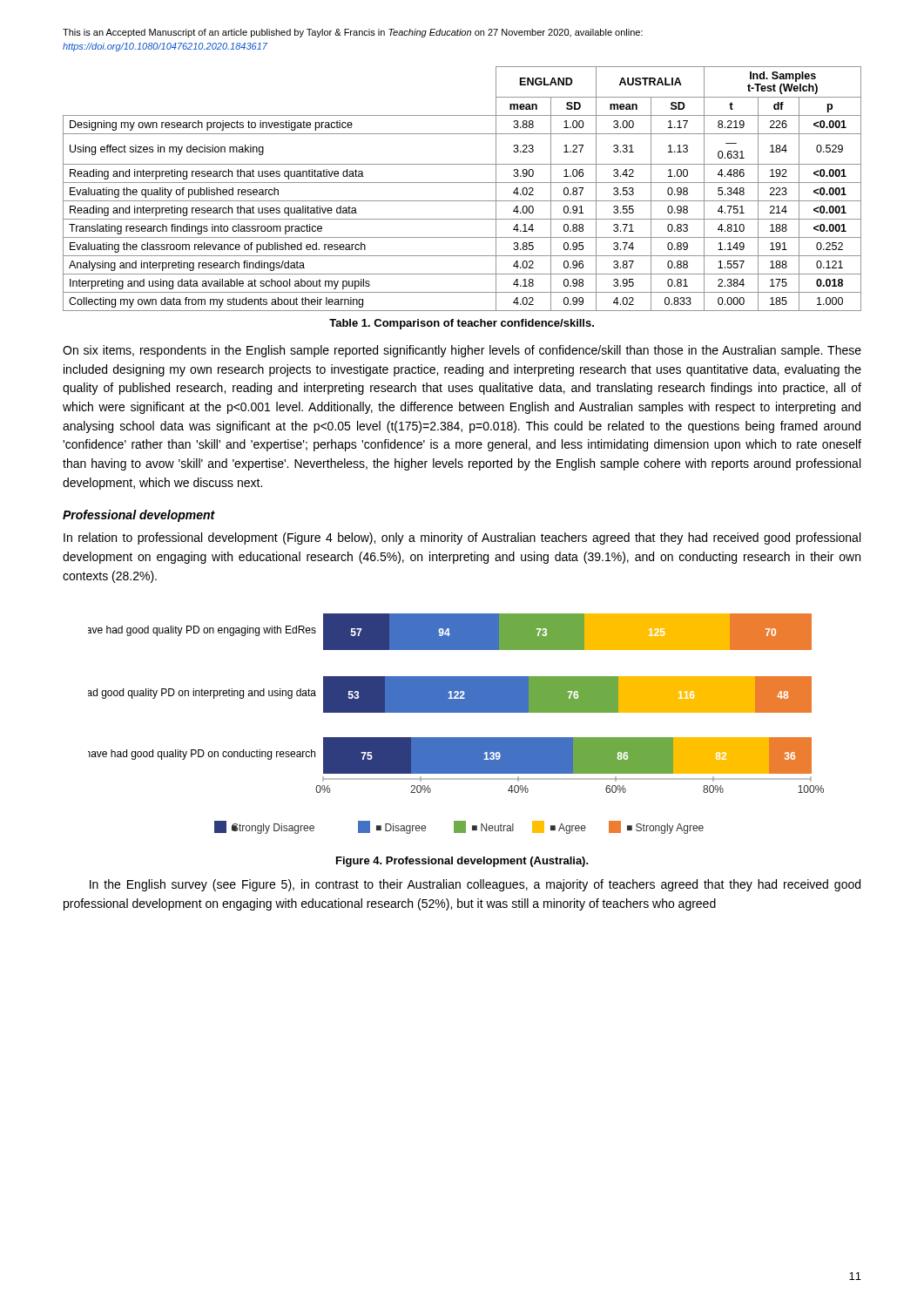
Task: Locate the text block starting "In relation to"
Action: (x=462, y=557)
